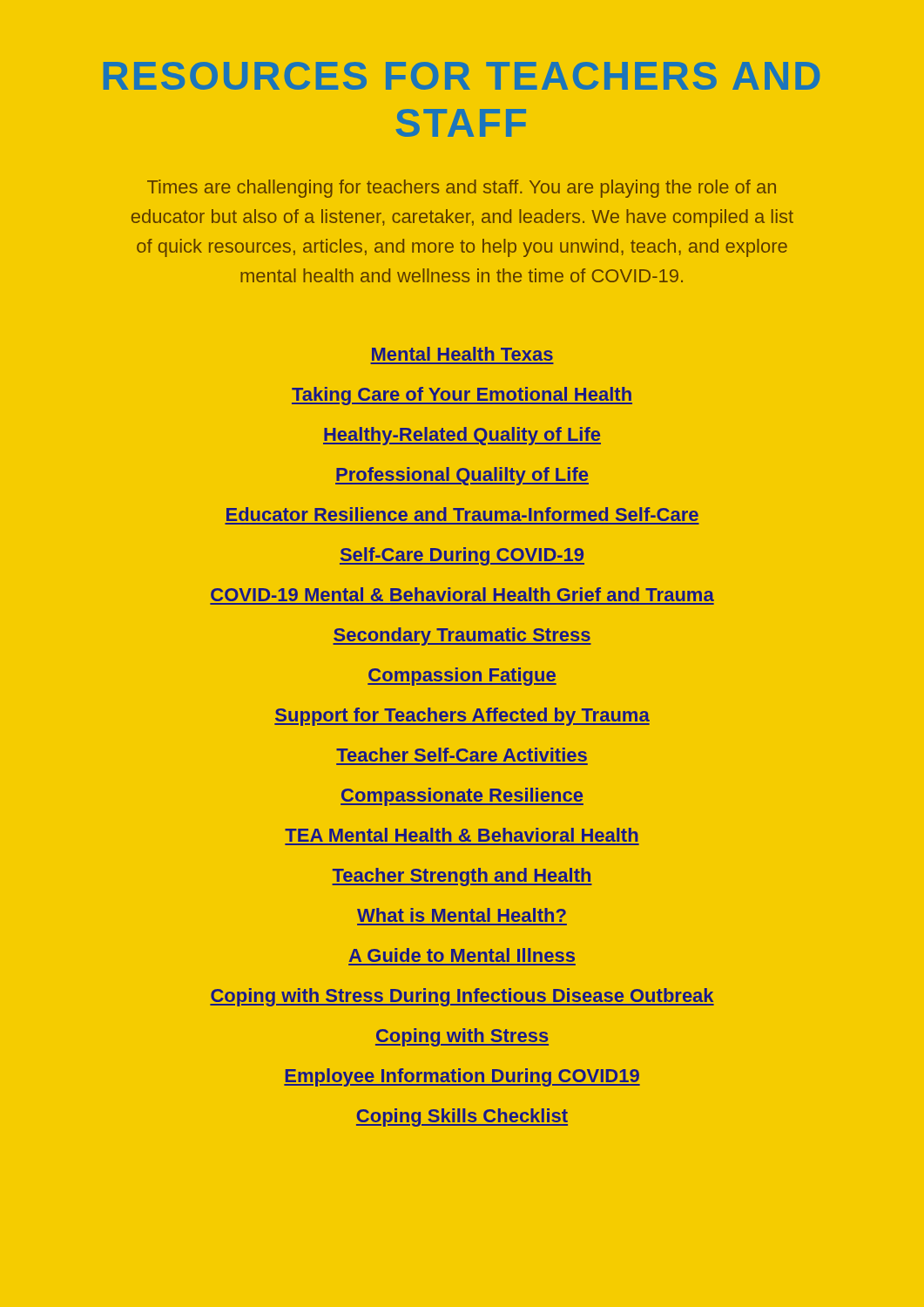Locate the block starting "A Guide to Mental Illness"
924x1307 pixels.
click(x=462, y=956)
